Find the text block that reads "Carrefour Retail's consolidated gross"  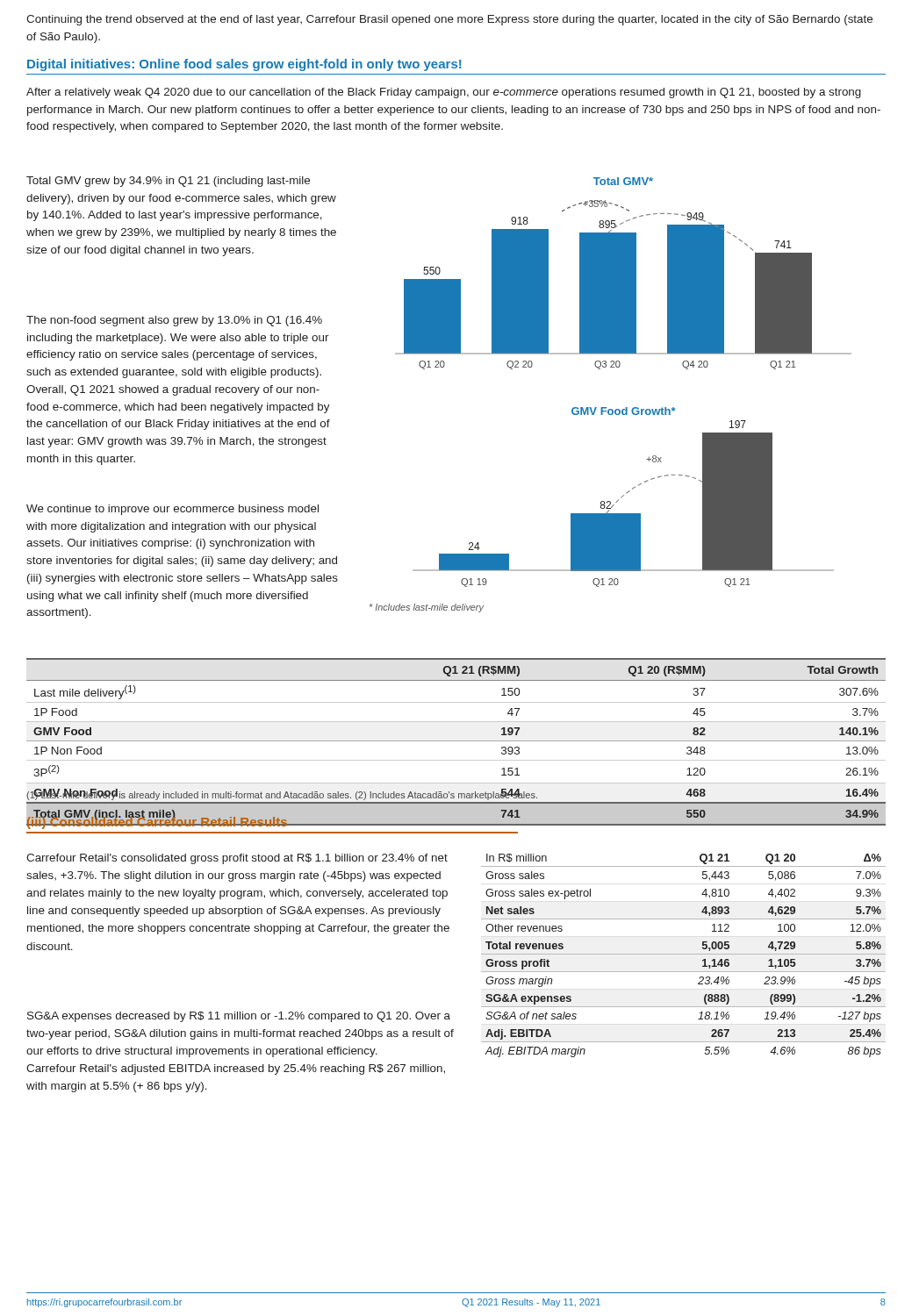click(238, 902)
